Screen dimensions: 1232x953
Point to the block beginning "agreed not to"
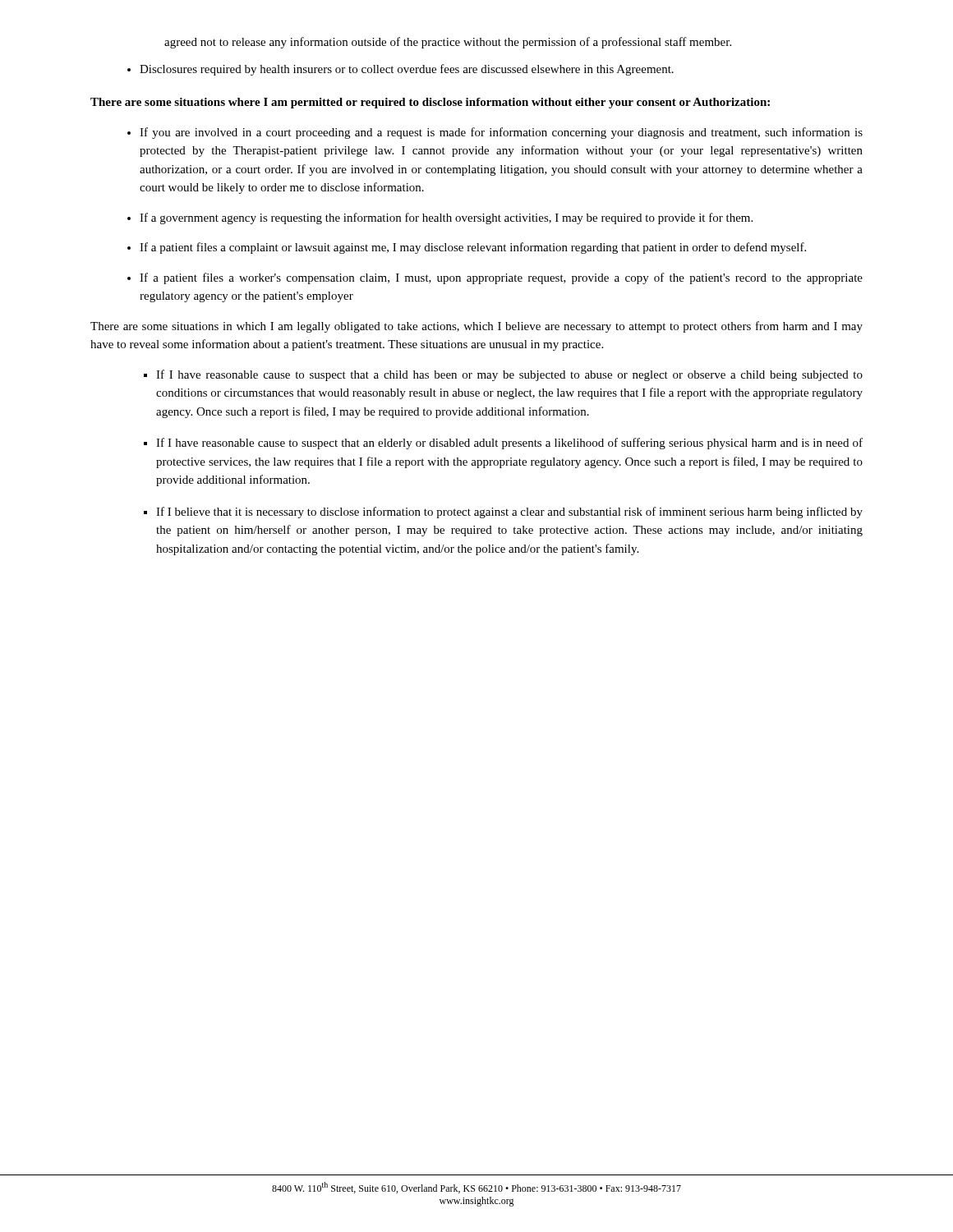448,42
